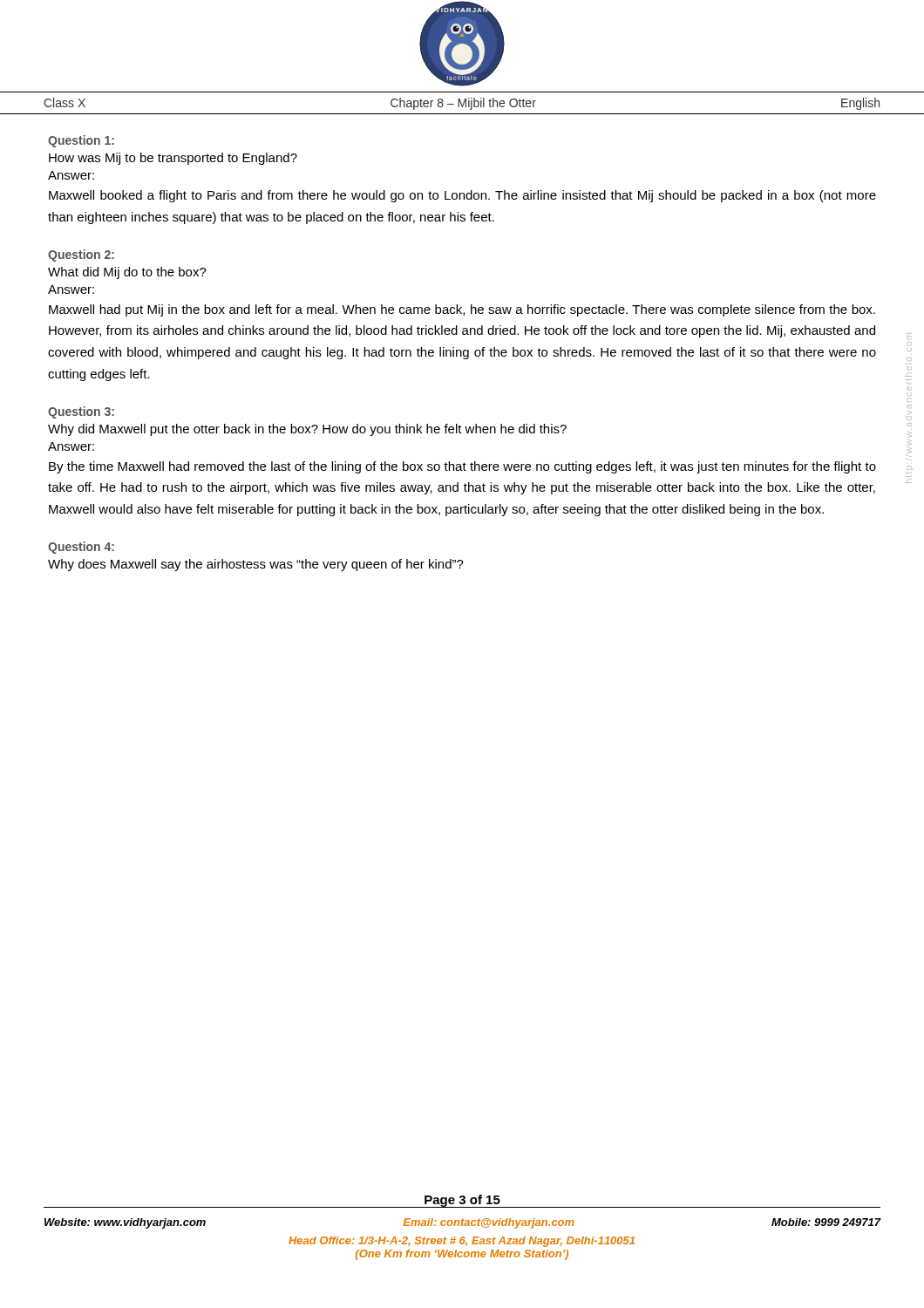924x1308 pixels.
Task: Locate the logo
Action: point(462,44)
